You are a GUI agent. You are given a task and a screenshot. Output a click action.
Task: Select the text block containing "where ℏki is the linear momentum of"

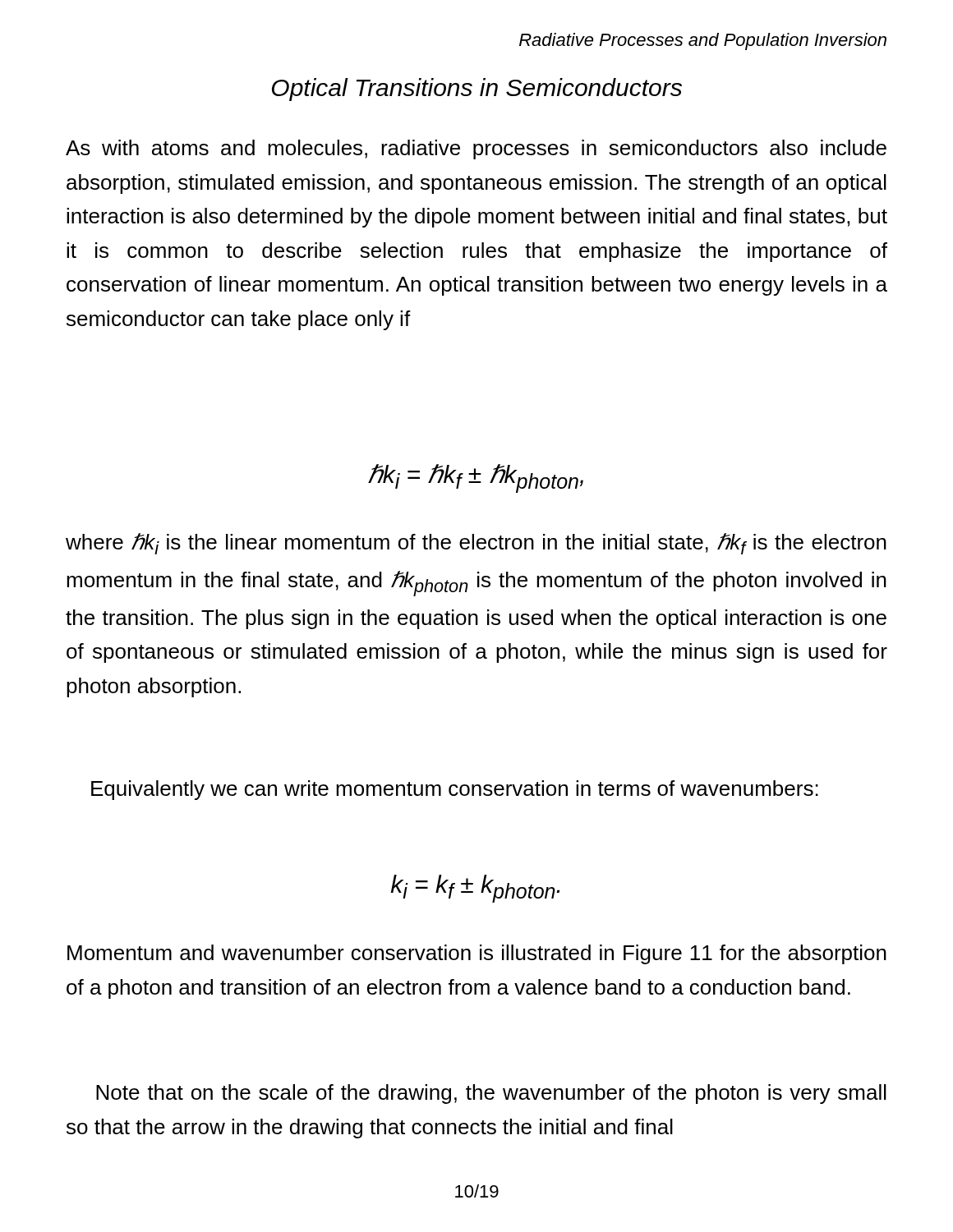[x=476, y=614]
